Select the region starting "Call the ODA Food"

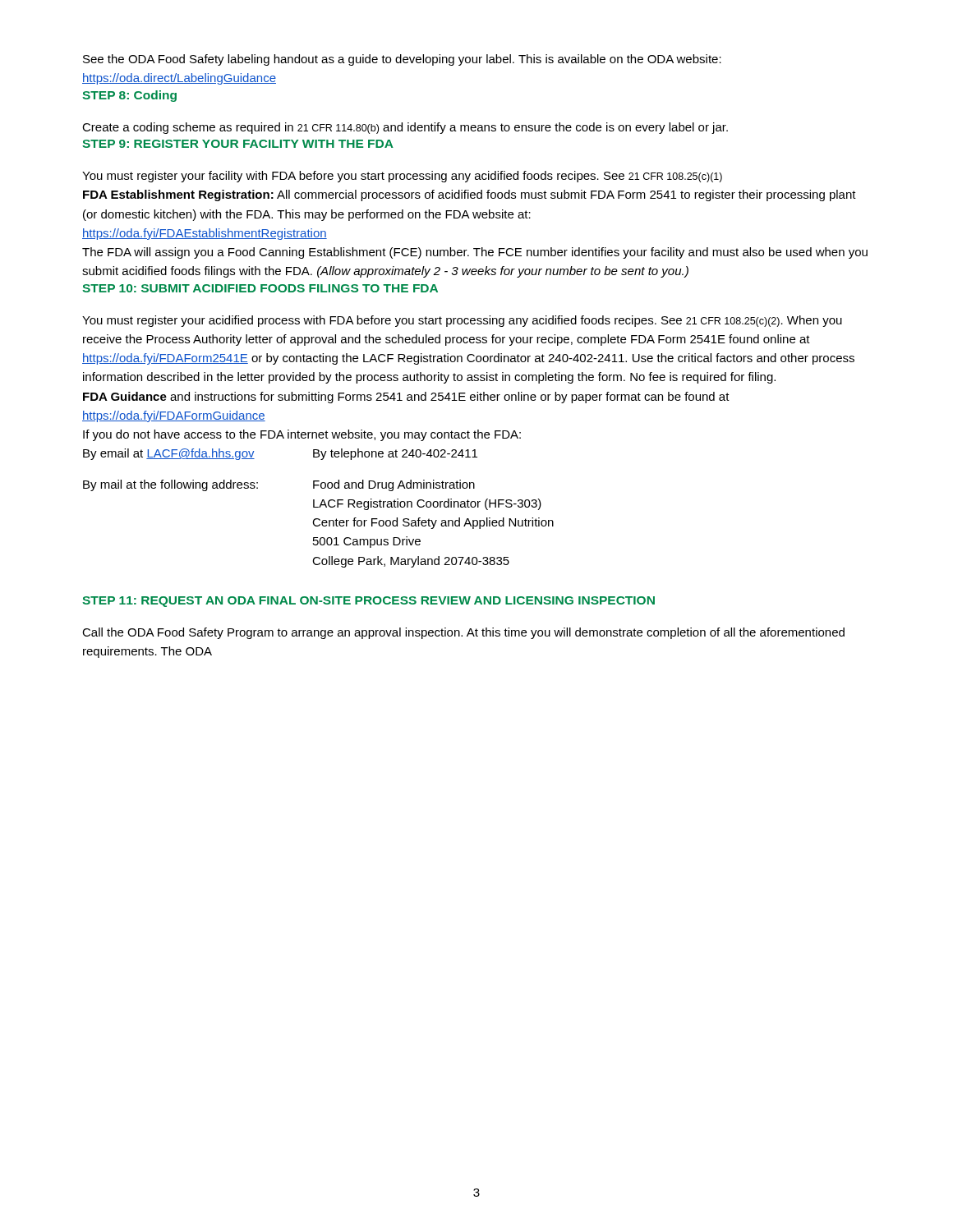(x=464, y=641)
